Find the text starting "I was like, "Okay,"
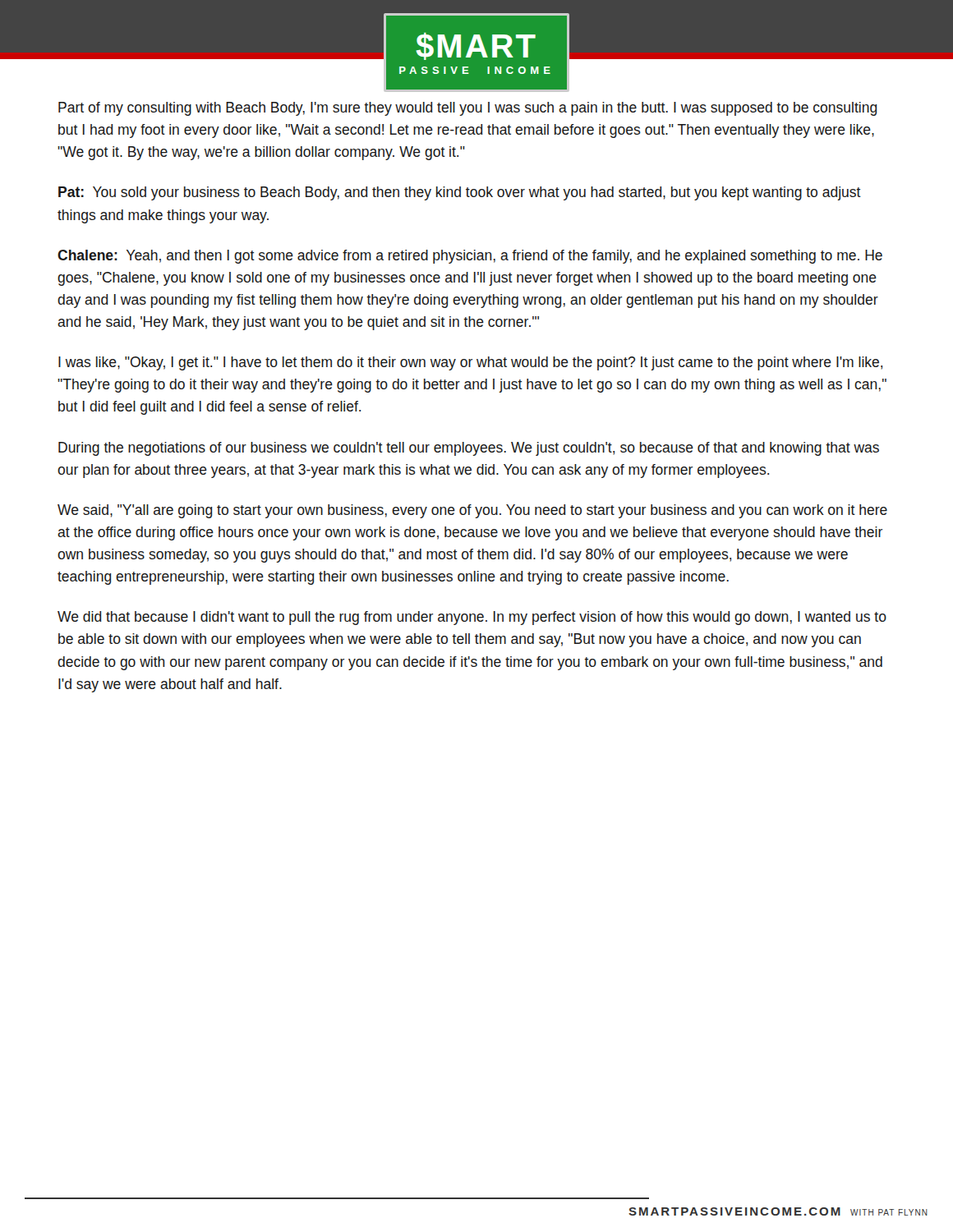 476,385
